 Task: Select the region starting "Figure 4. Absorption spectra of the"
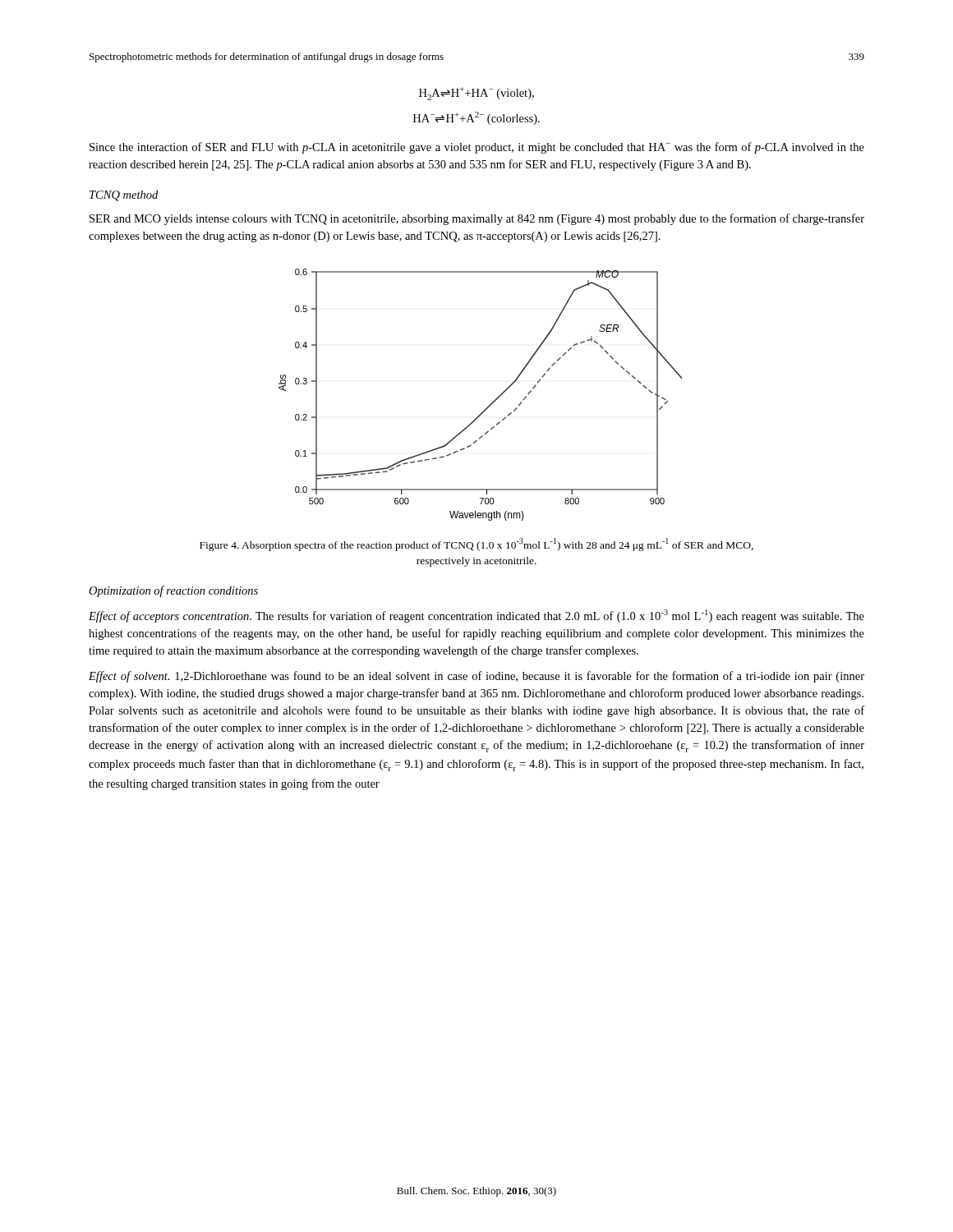[476, 552]
